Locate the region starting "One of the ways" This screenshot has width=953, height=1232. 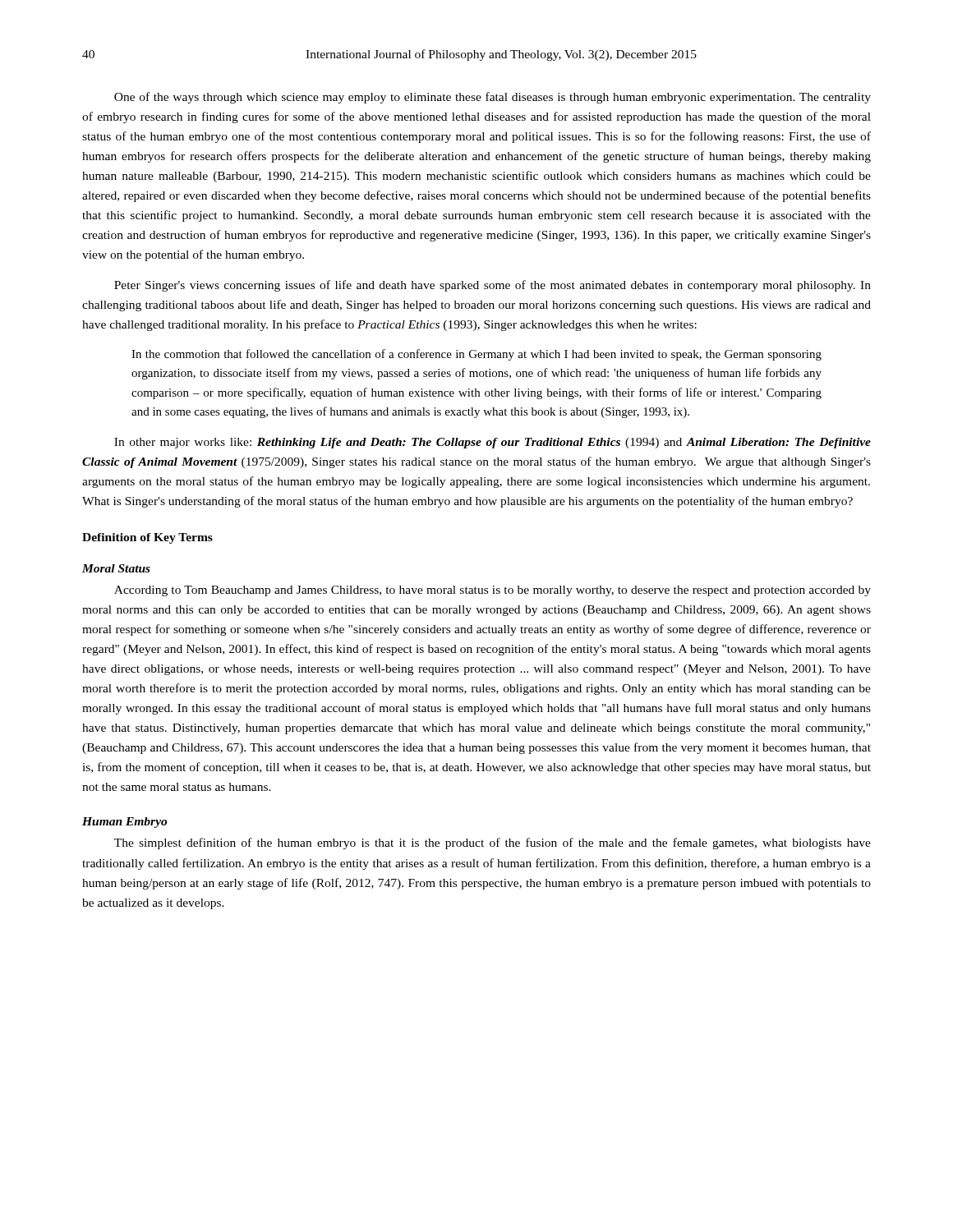coord(476,176)
